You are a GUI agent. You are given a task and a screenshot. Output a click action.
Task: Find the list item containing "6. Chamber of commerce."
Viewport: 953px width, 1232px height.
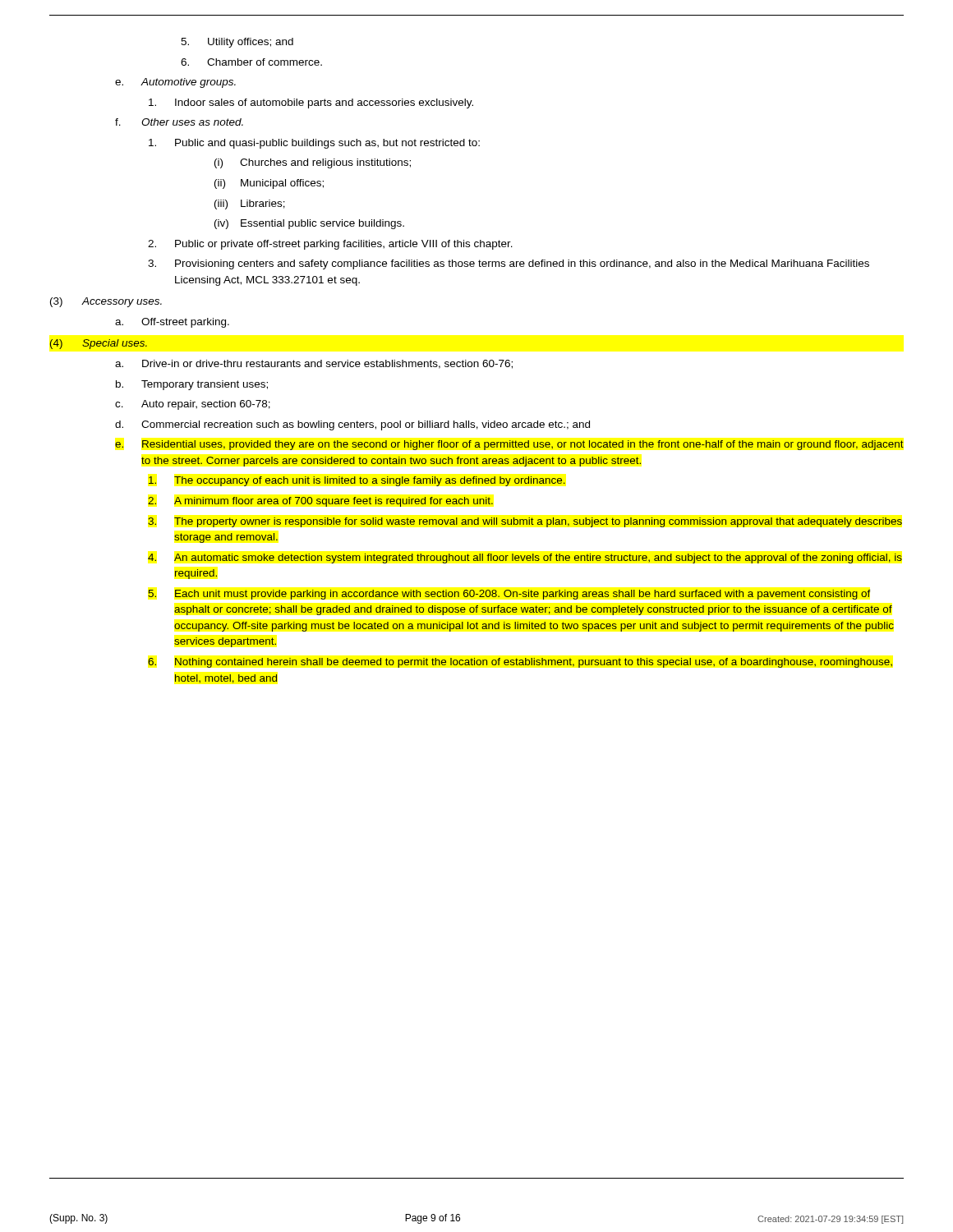click(251, 62)
